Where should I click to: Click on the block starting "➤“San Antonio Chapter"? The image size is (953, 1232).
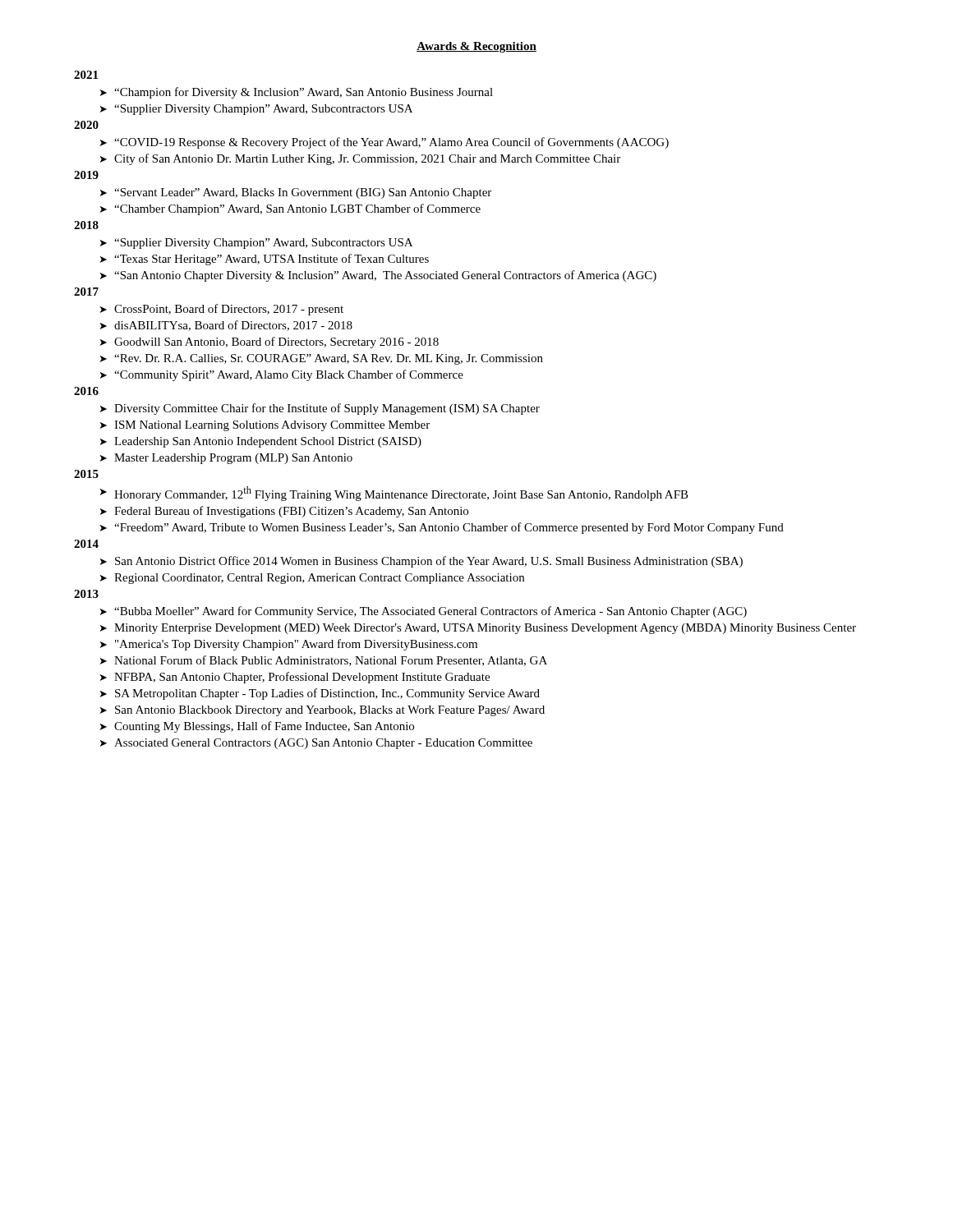coord(489,276)
